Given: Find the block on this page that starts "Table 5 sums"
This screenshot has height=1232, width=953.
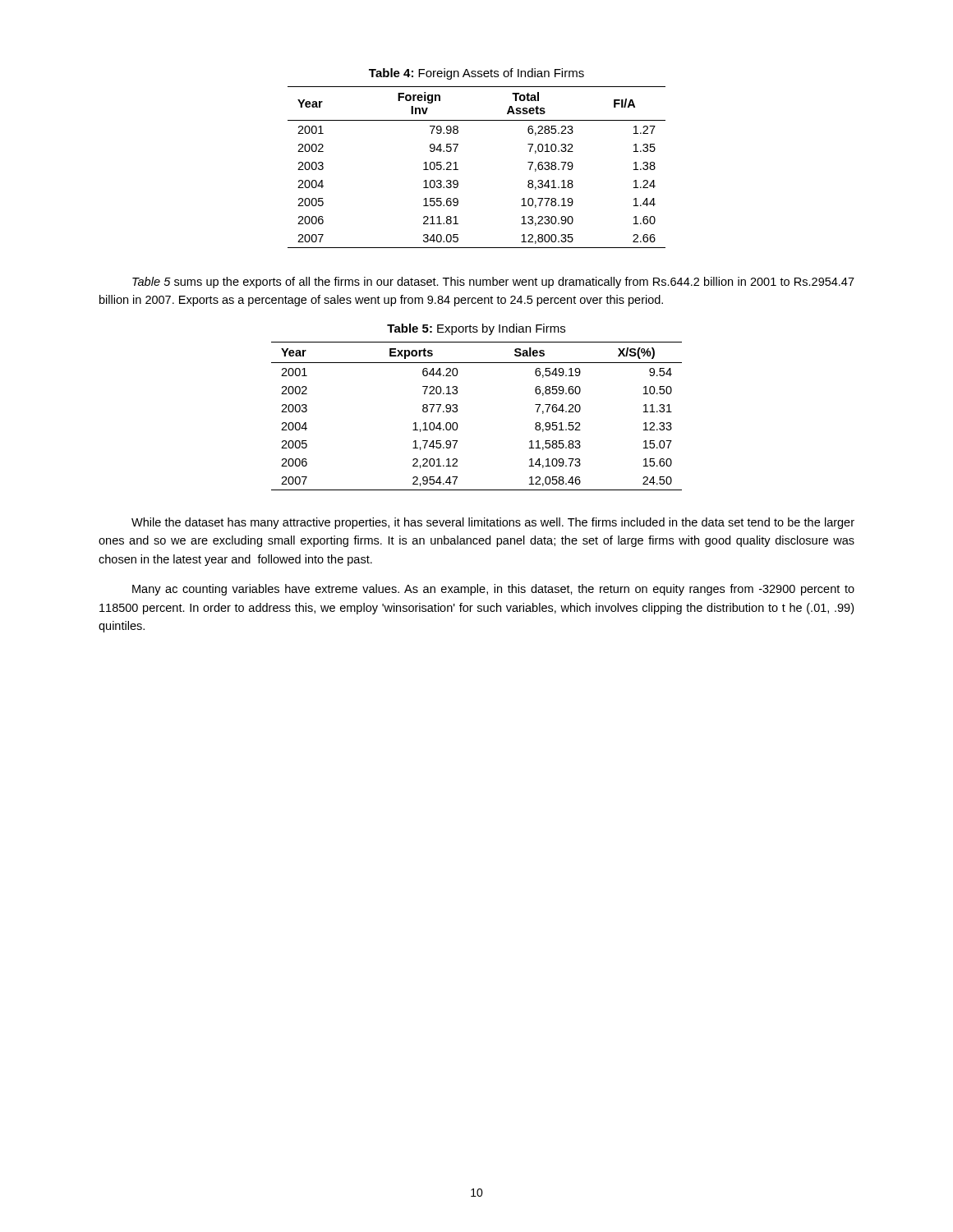Looking at the screenshot, I should click(x=476, y=291).
